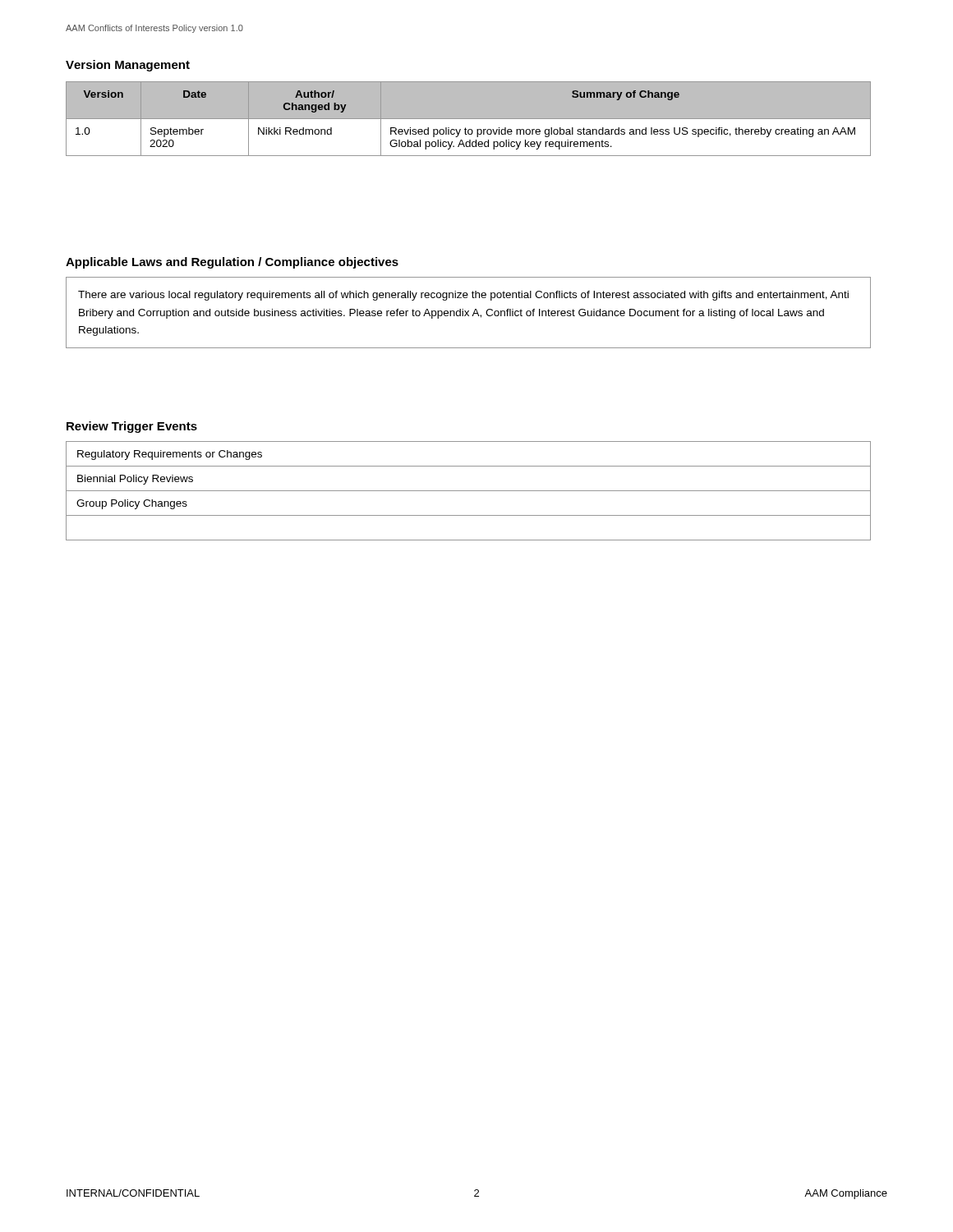
Task: Locate the table with the text "Summary of Change"
Action: click(x=468, y=119)
